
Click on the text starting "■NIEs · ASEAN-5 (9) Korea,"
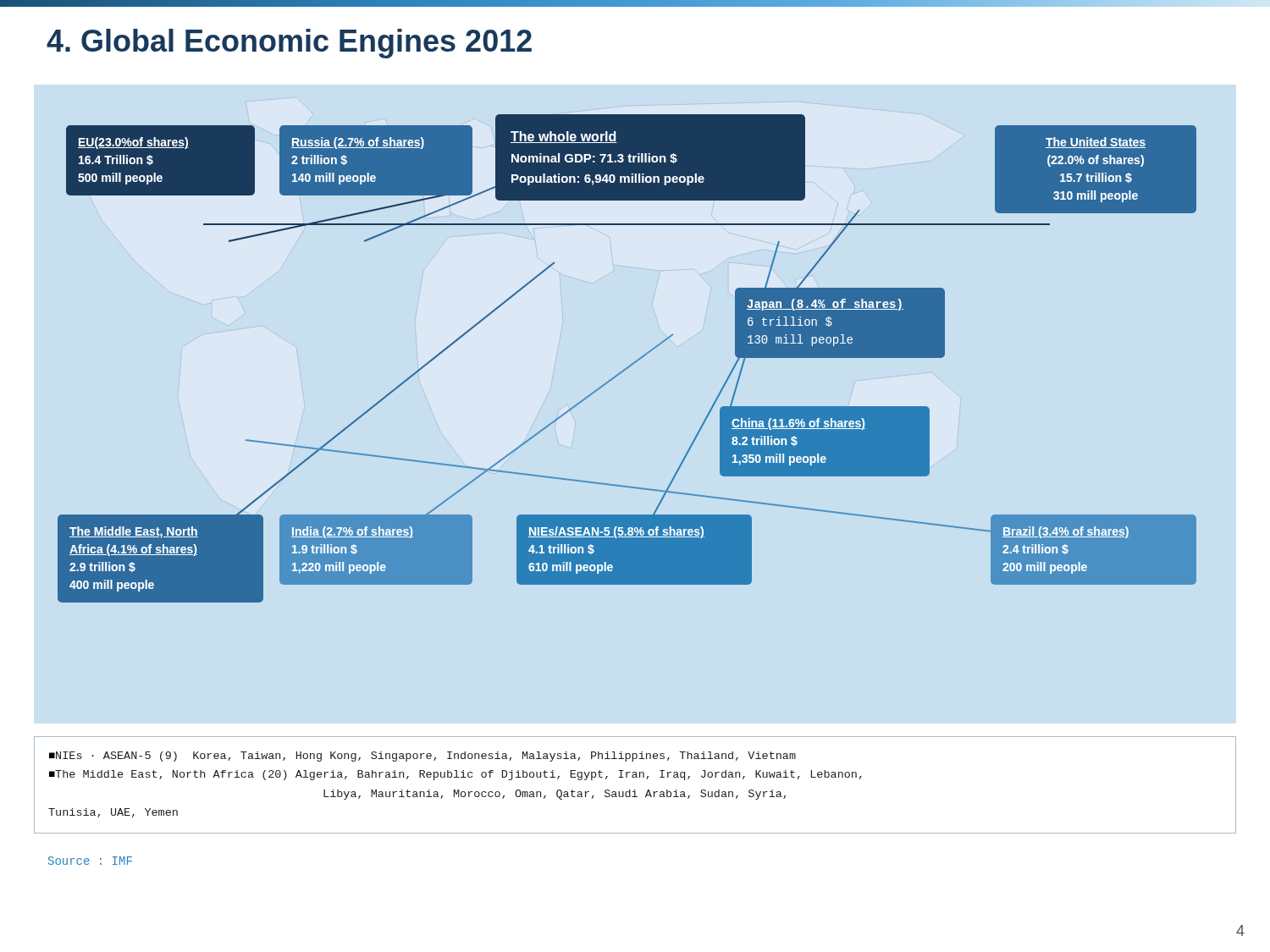click(456, 784)
